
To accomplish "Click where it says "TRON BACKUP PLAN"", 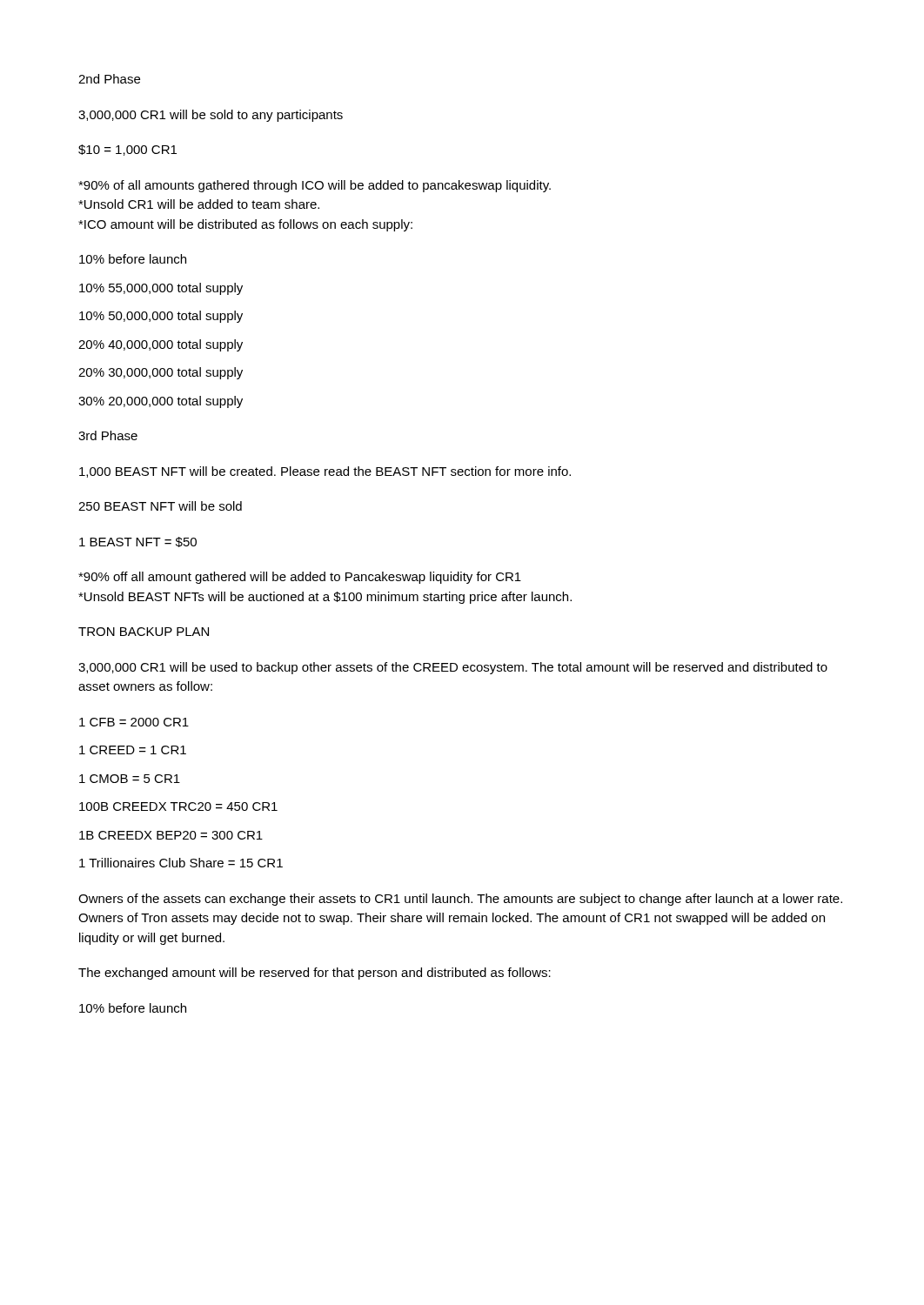I will 144,631.
